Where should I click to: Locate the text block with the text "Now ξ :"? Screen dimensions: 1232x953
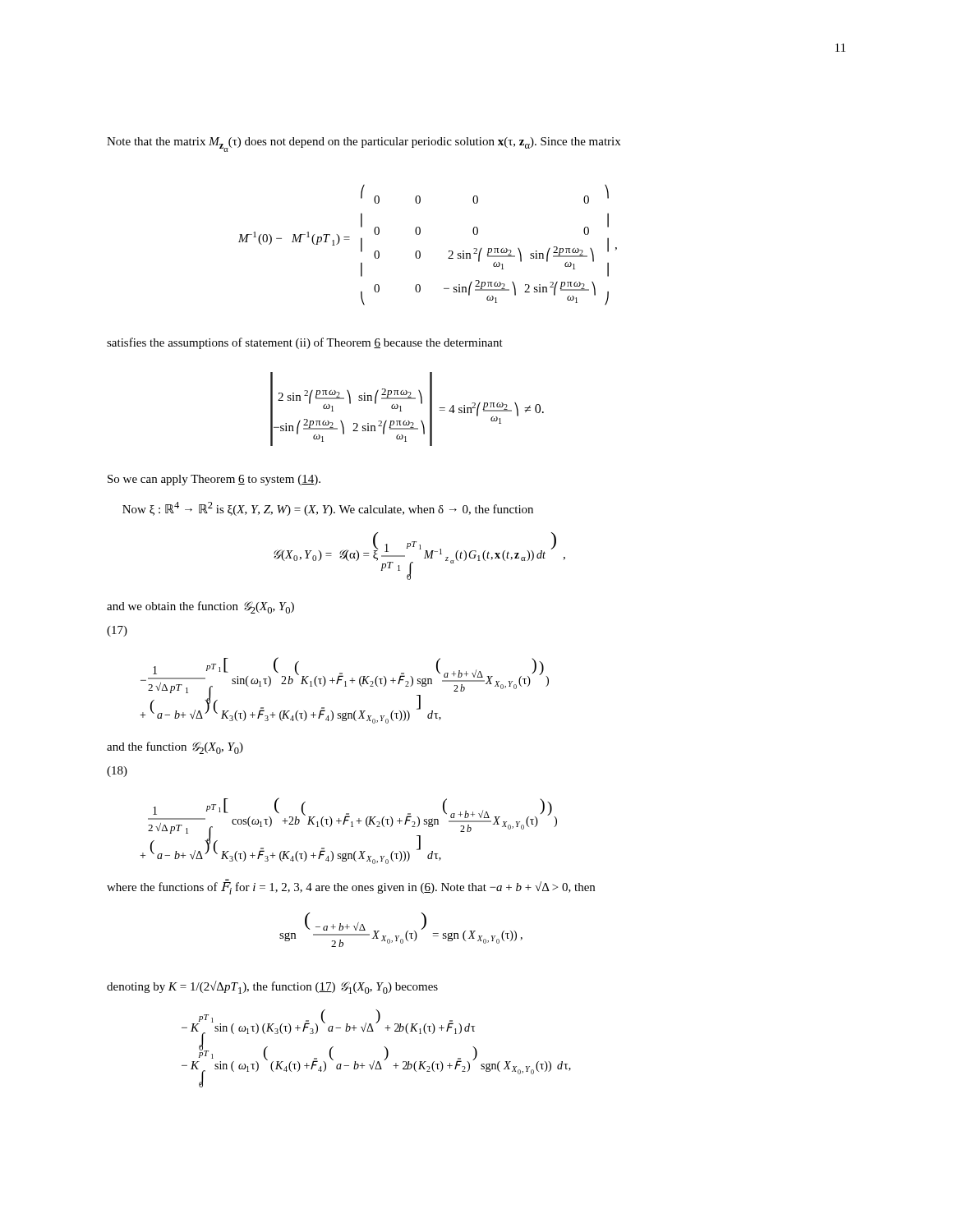[320, 508]
